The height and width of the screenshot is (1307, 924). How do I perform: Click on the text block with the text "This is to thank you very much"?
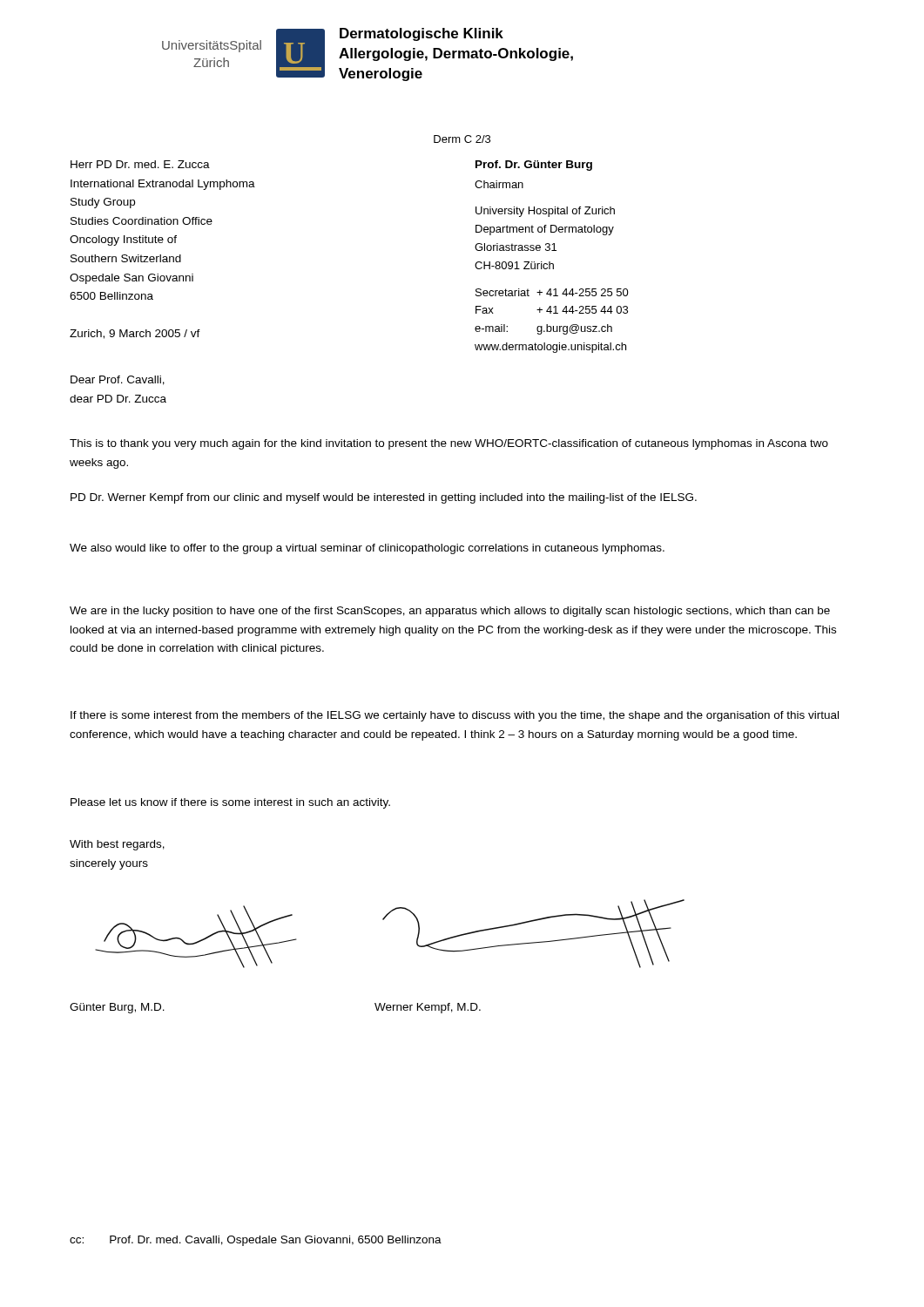click(449, 452)
